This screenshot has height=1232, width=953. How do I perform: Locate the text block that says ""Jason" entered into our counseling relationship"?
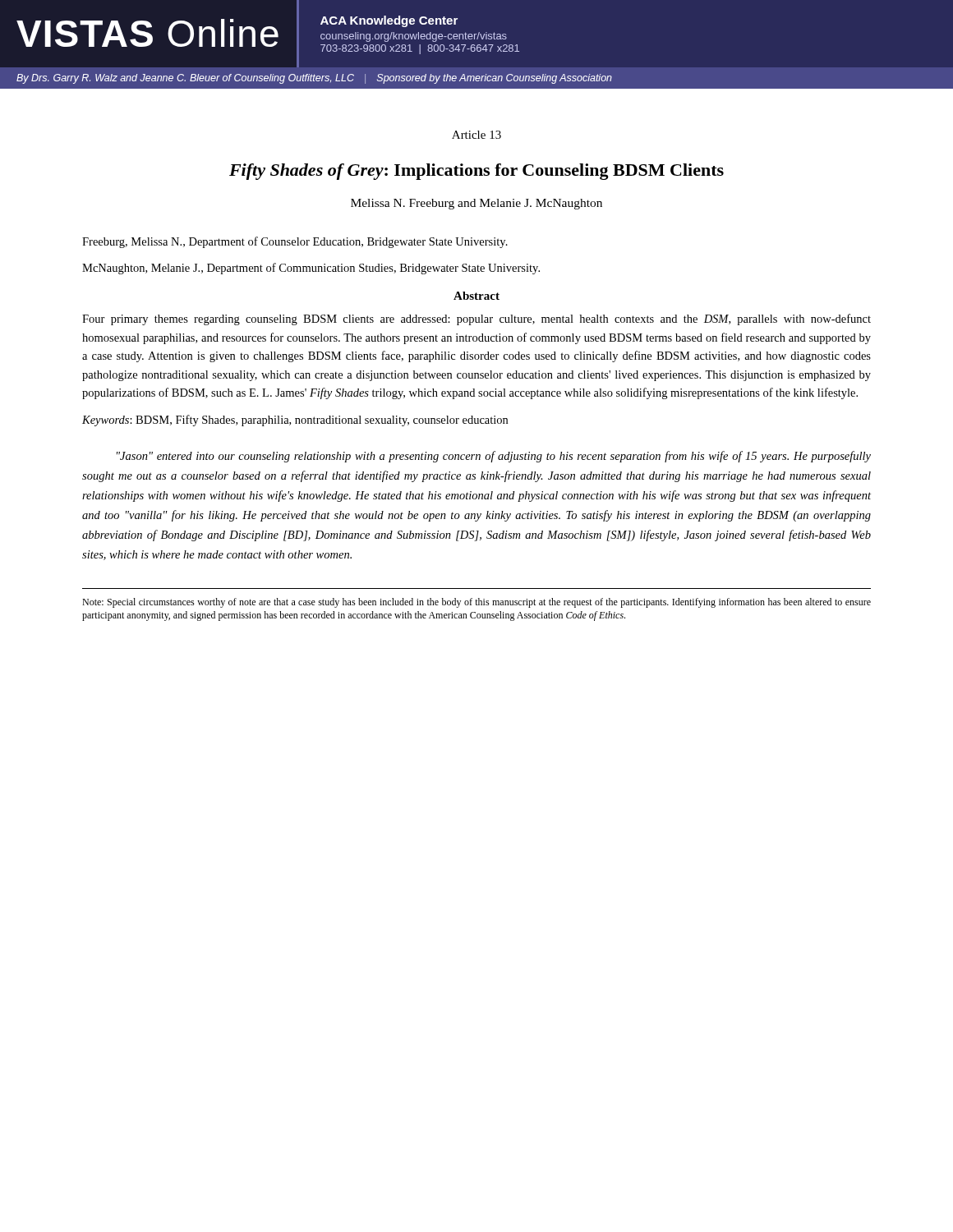476,505
